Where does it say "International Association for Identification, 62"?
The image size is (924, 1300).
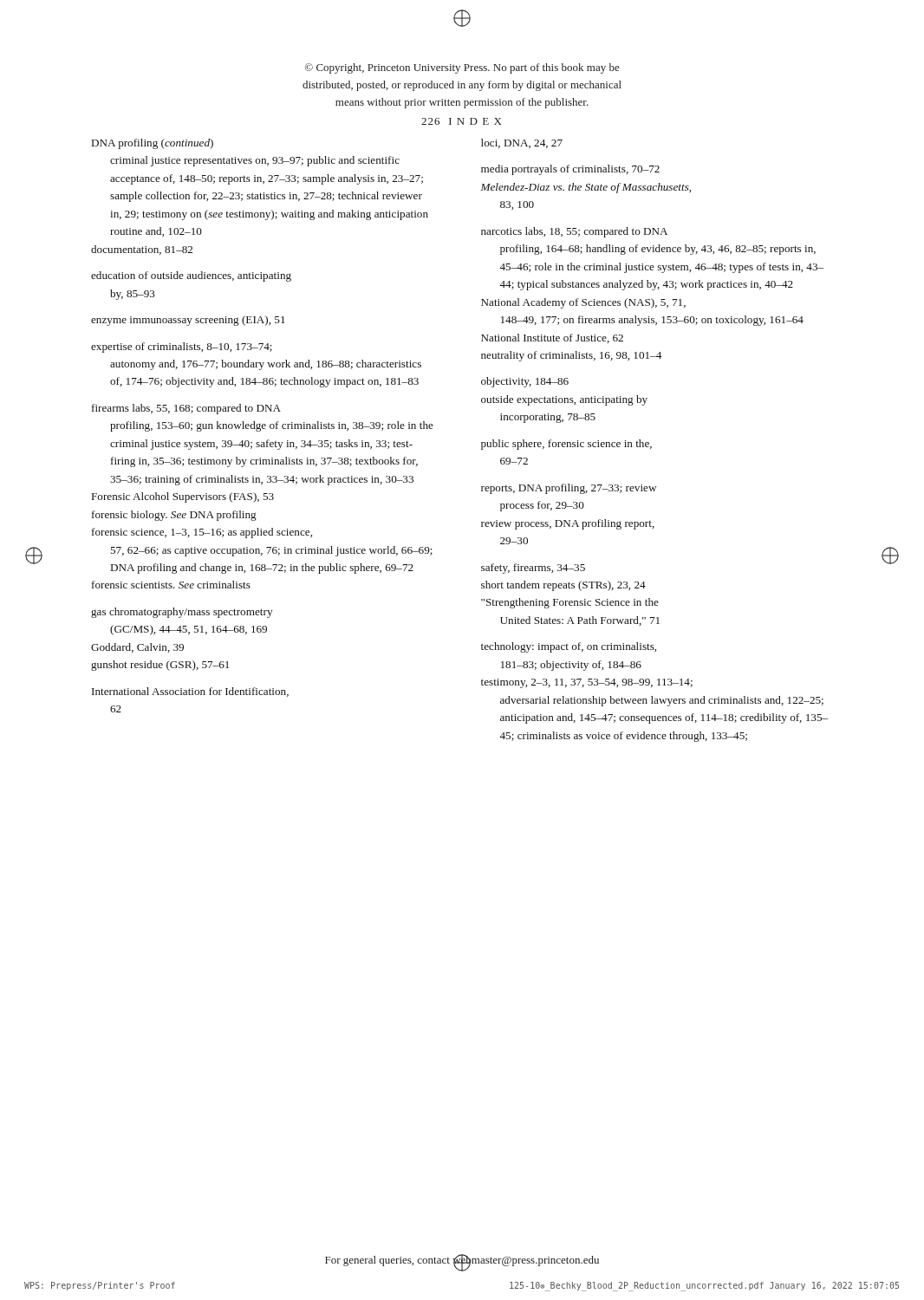click(x=264, y=700)
